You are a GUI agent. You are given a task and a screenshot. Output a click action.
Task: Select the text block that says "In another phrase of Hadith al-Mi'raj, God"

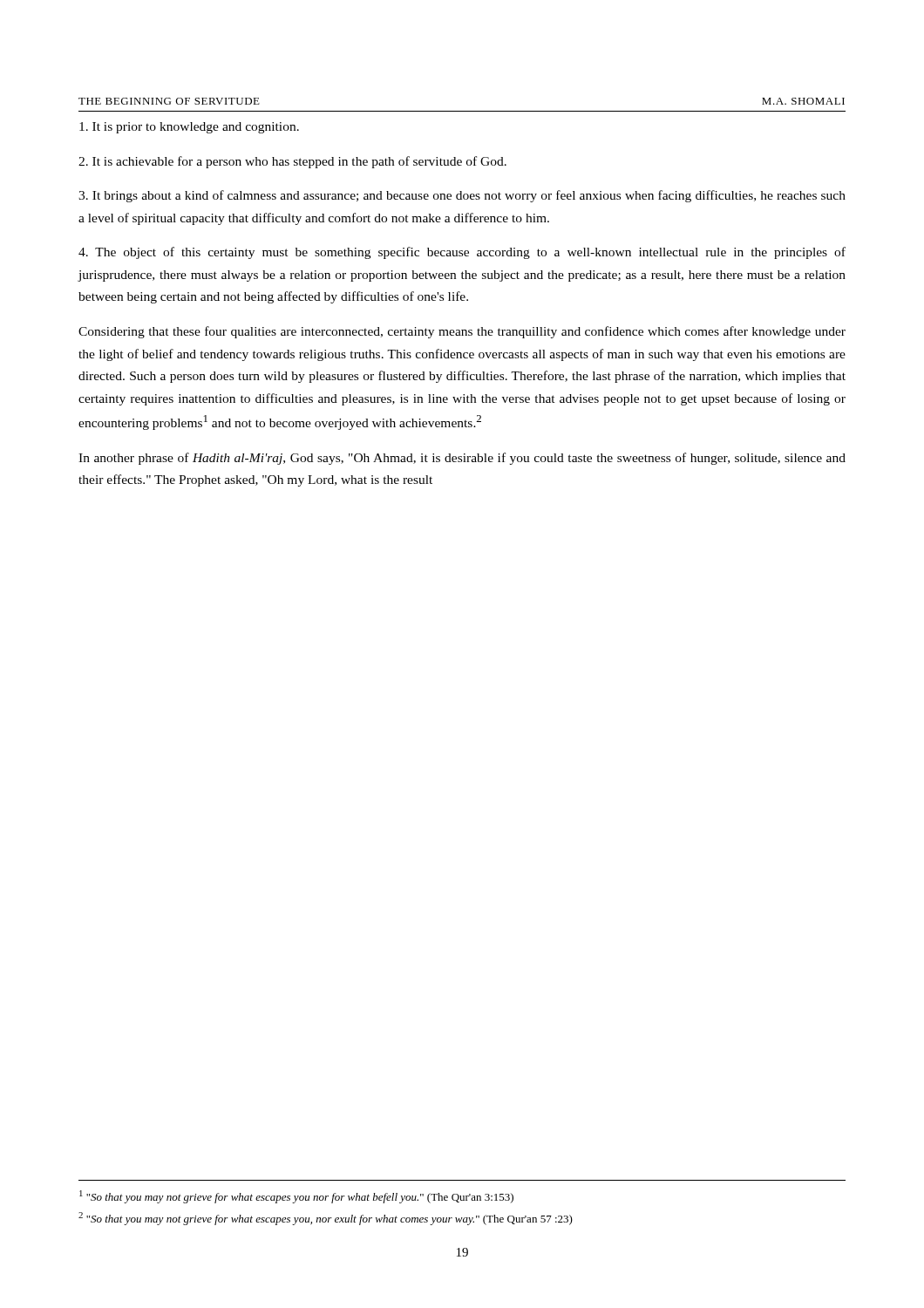click(x=462, y=468)
